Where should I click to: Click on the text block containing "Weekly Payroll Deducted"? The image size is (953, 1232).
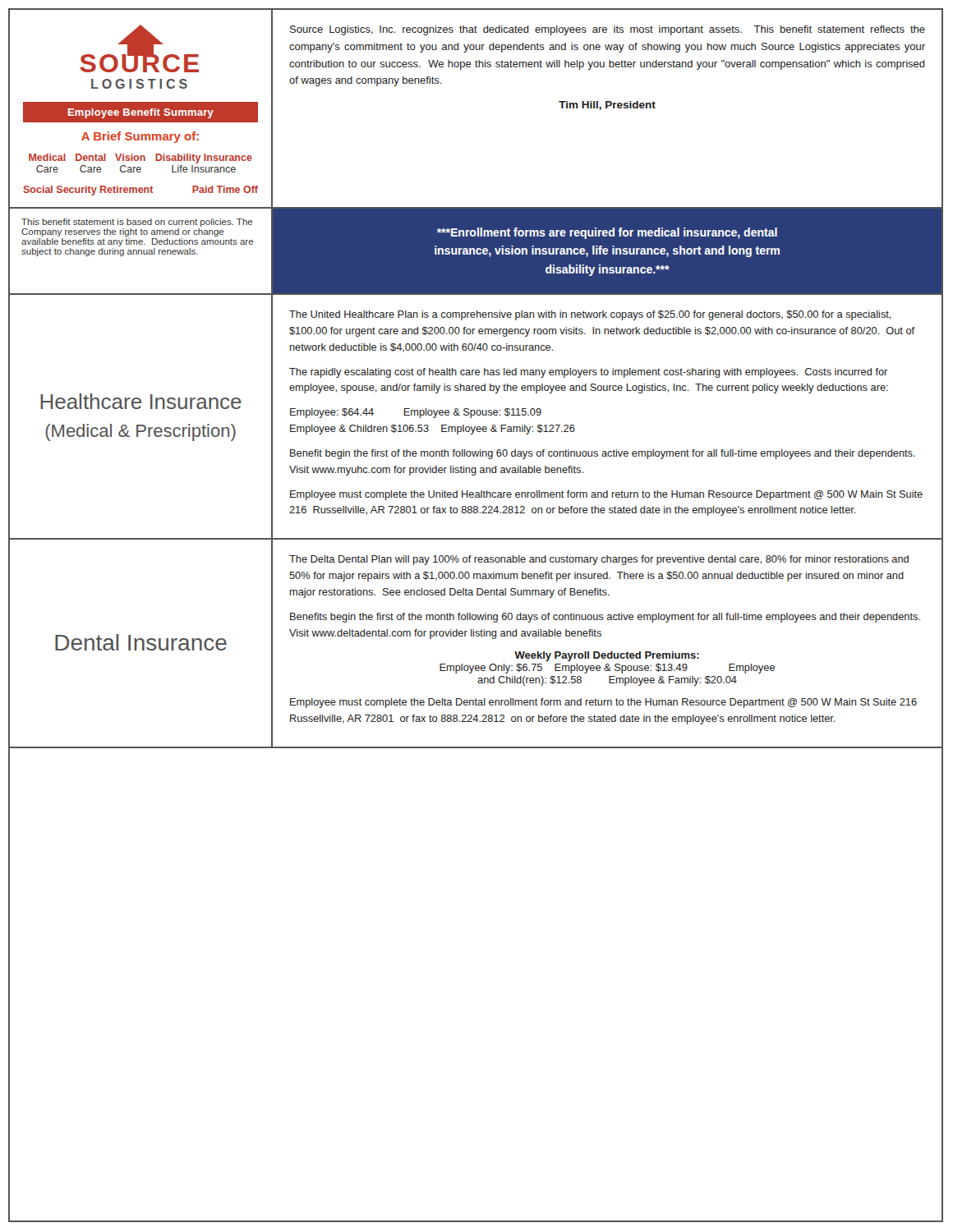coord(607,668)
